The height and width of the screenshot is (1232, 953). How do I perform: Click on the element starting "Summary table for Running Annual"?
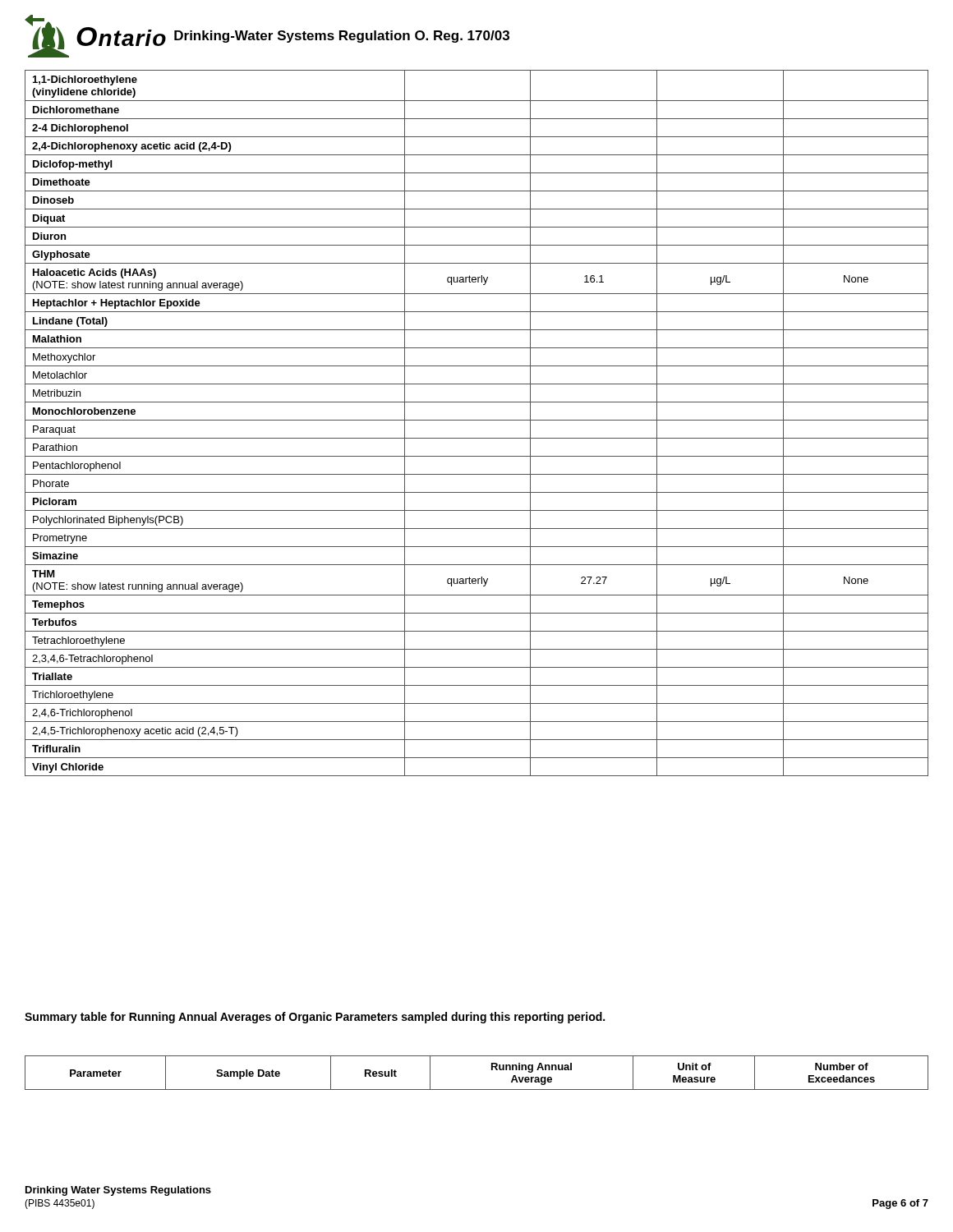pos(476,1017)
